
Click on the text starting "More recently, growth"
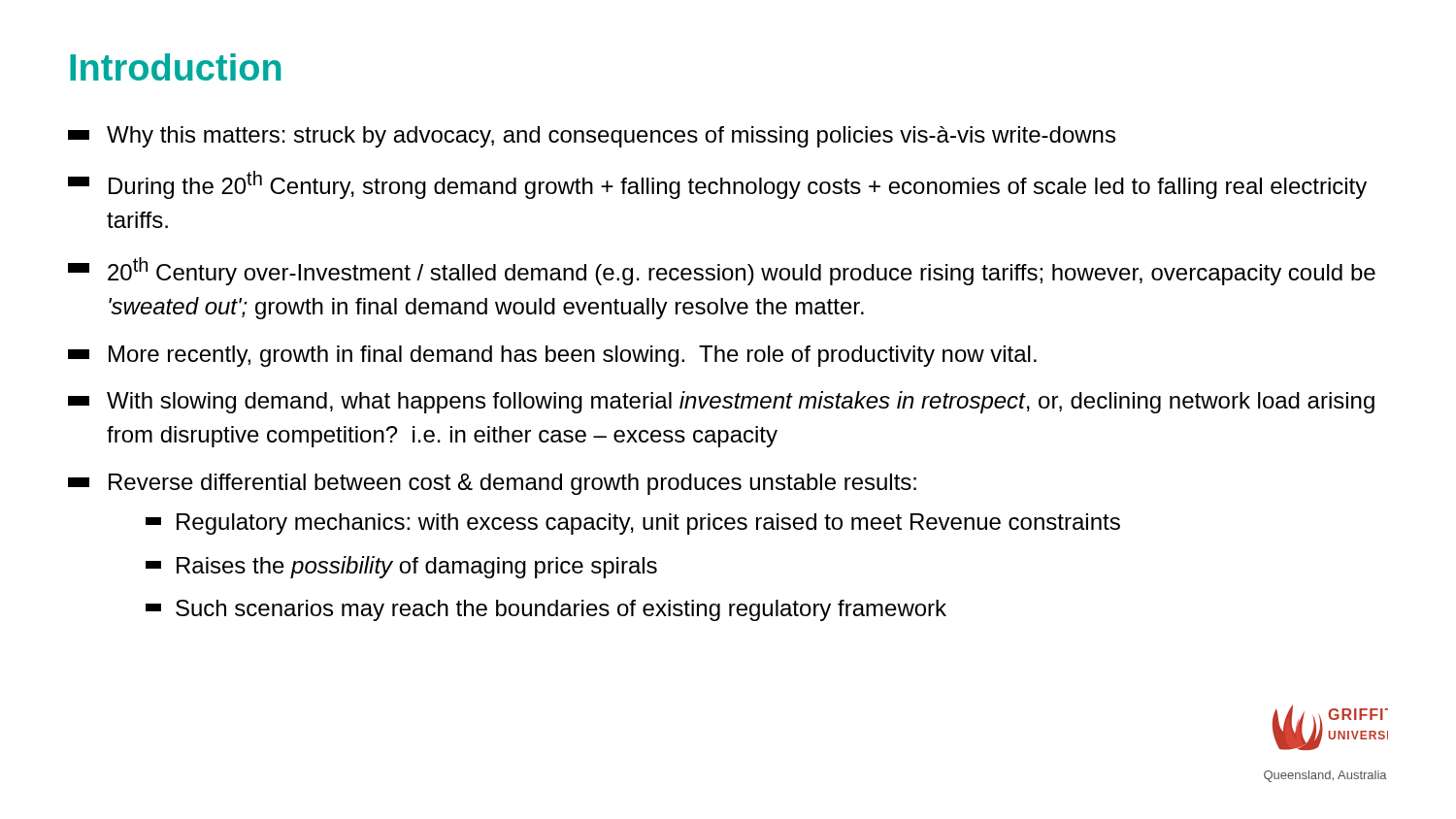[553, 354]
